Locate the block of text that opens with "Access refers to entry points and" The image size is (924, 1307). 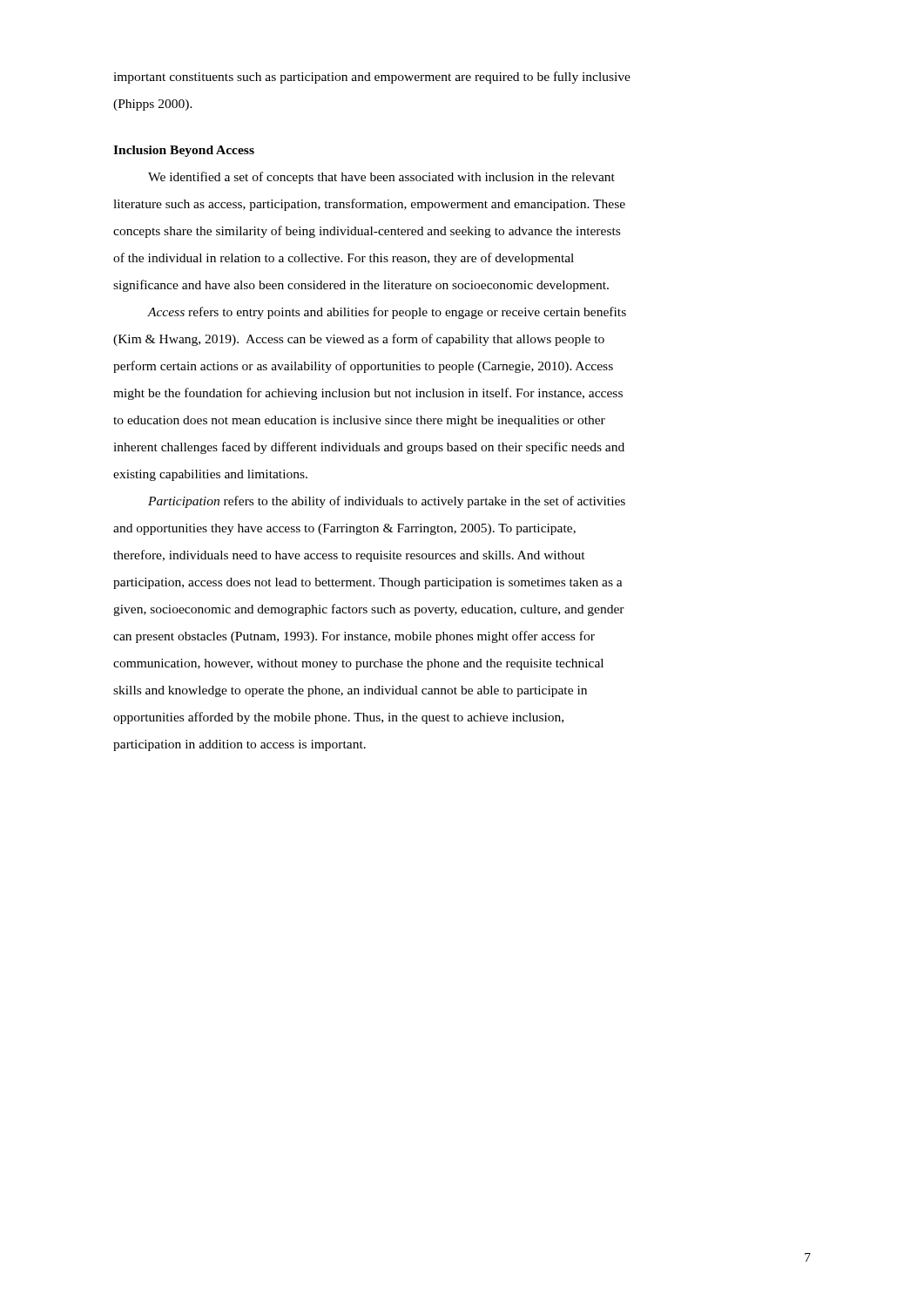tap(462, 393)
